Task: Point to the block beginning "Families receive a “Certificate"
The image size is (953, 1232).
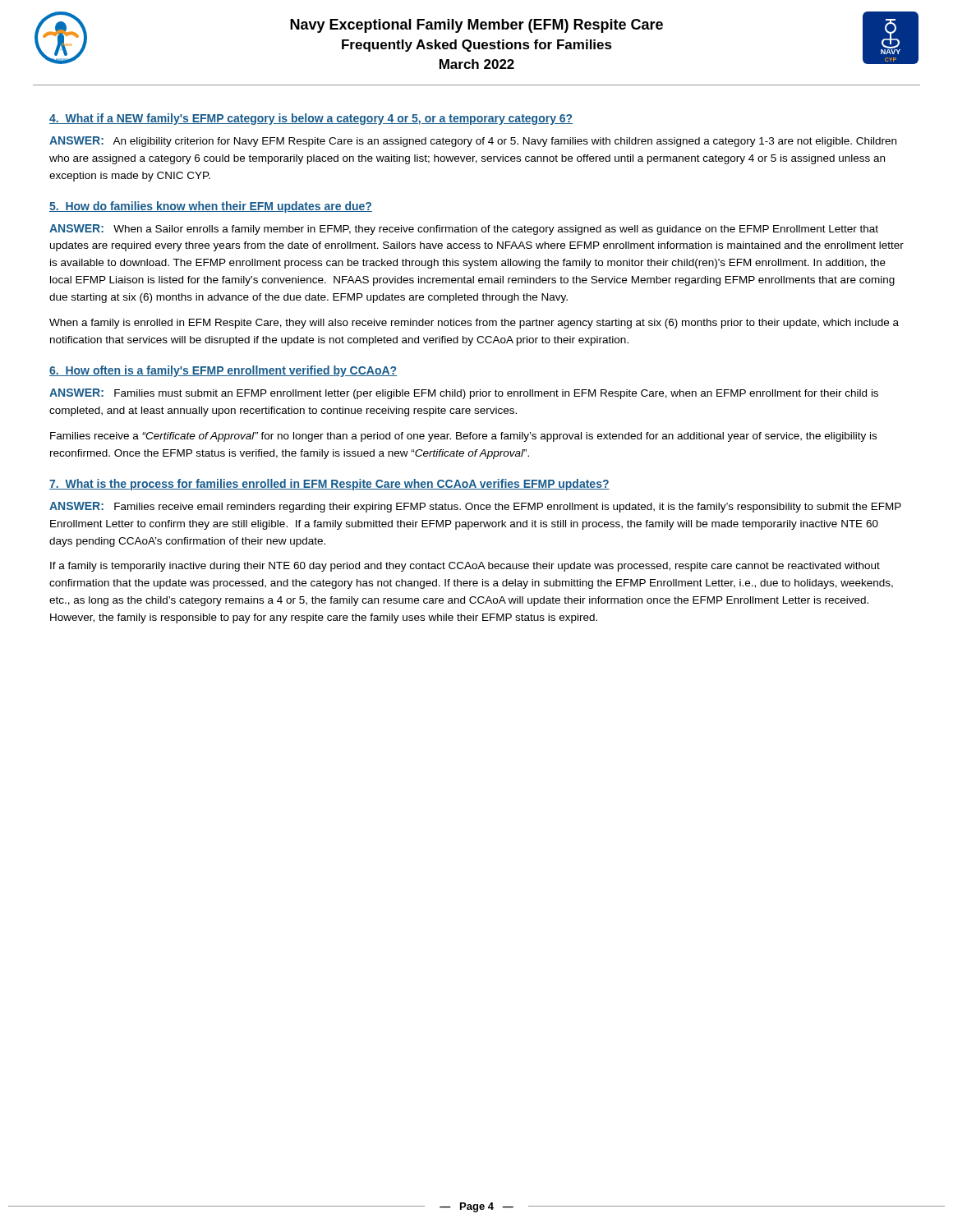Action: pyautogui.click(x=463, y=444)
